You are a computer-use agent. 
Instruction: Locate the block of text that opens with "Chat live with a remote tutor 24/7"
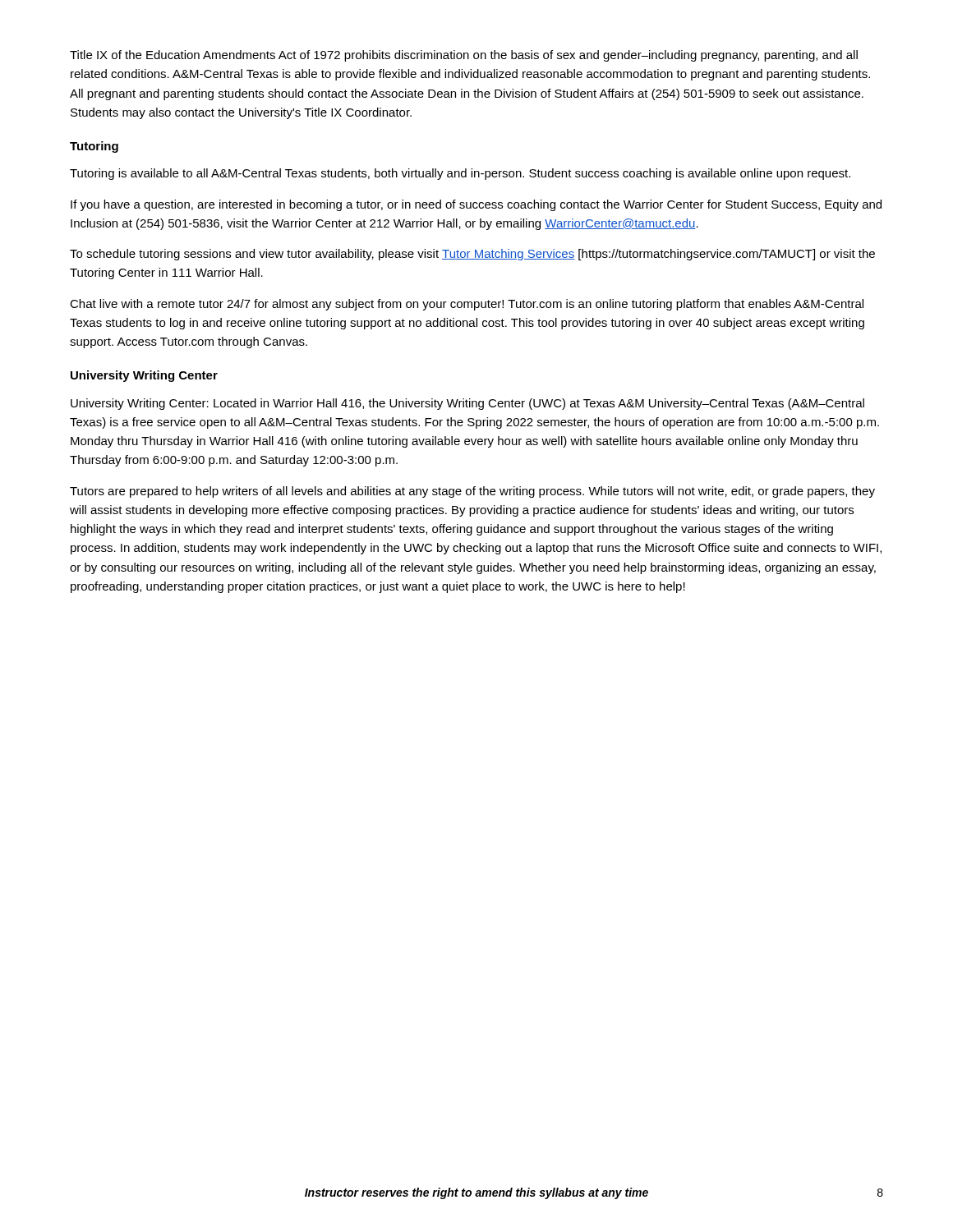click(467, 322)
